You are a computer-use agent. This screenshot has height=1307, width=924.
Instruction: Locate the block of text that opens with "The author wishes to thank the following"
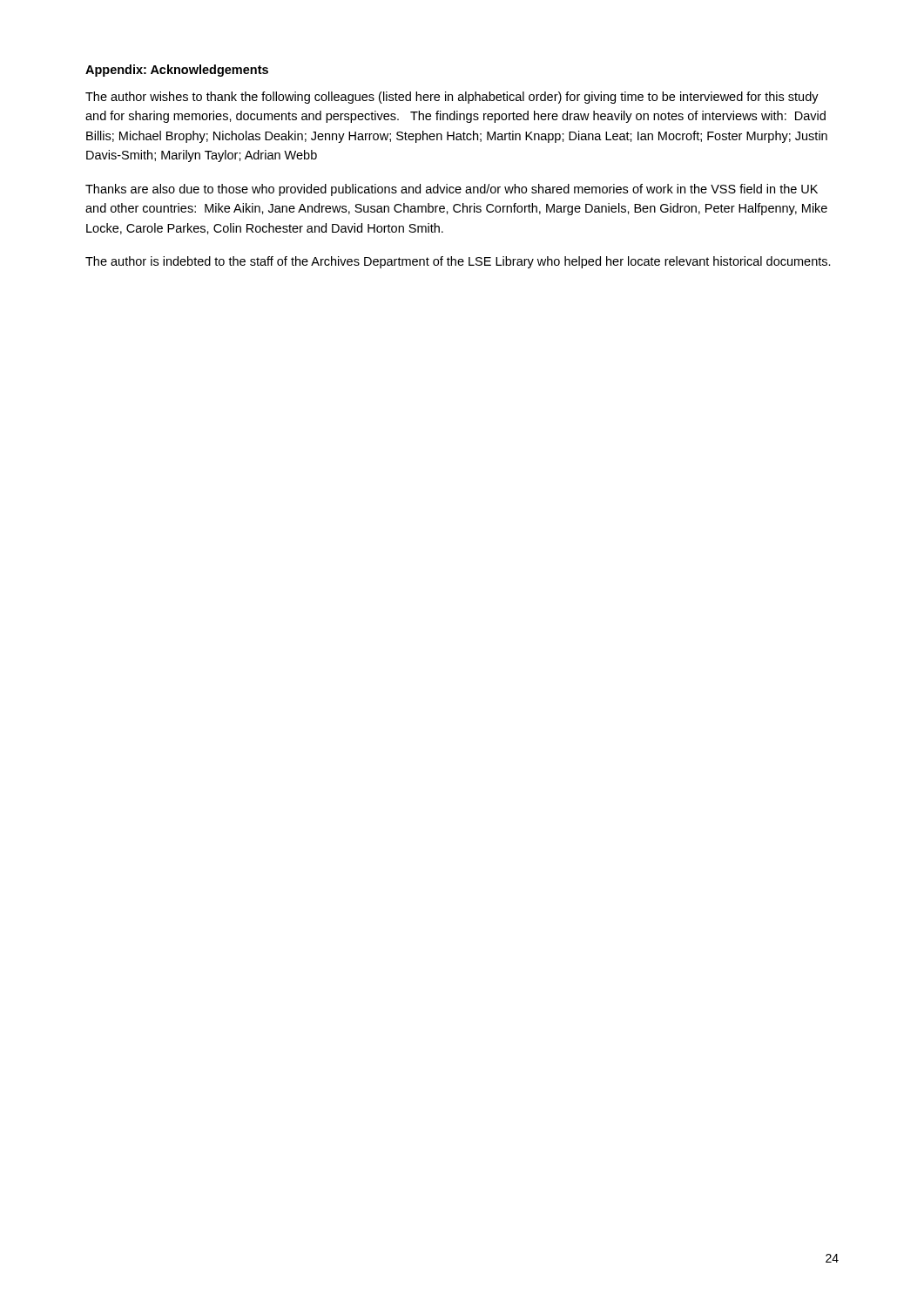point(457,126)
